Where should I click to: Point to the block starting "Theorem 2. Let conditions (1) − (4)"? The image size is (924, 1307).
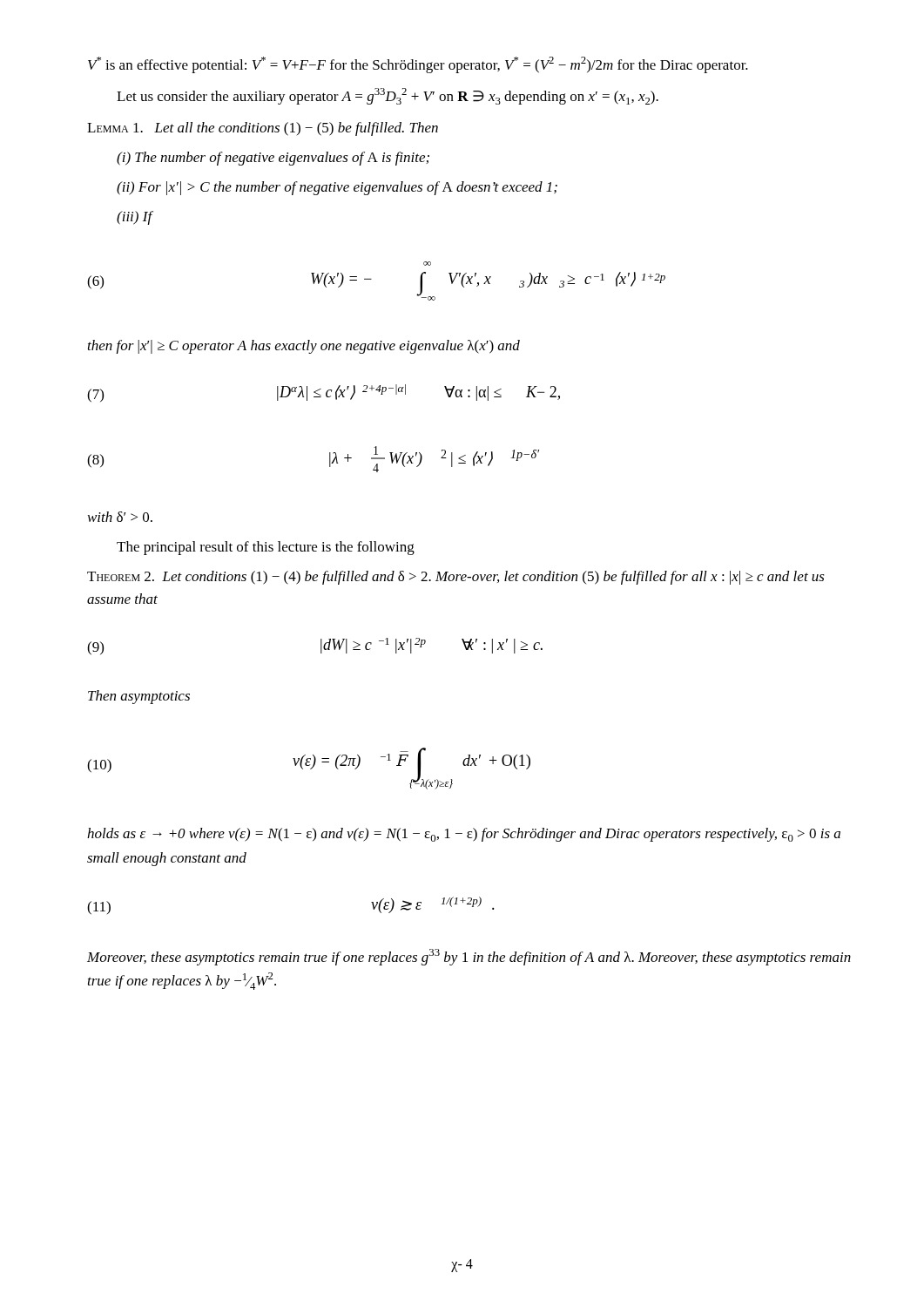pos(471,588)
